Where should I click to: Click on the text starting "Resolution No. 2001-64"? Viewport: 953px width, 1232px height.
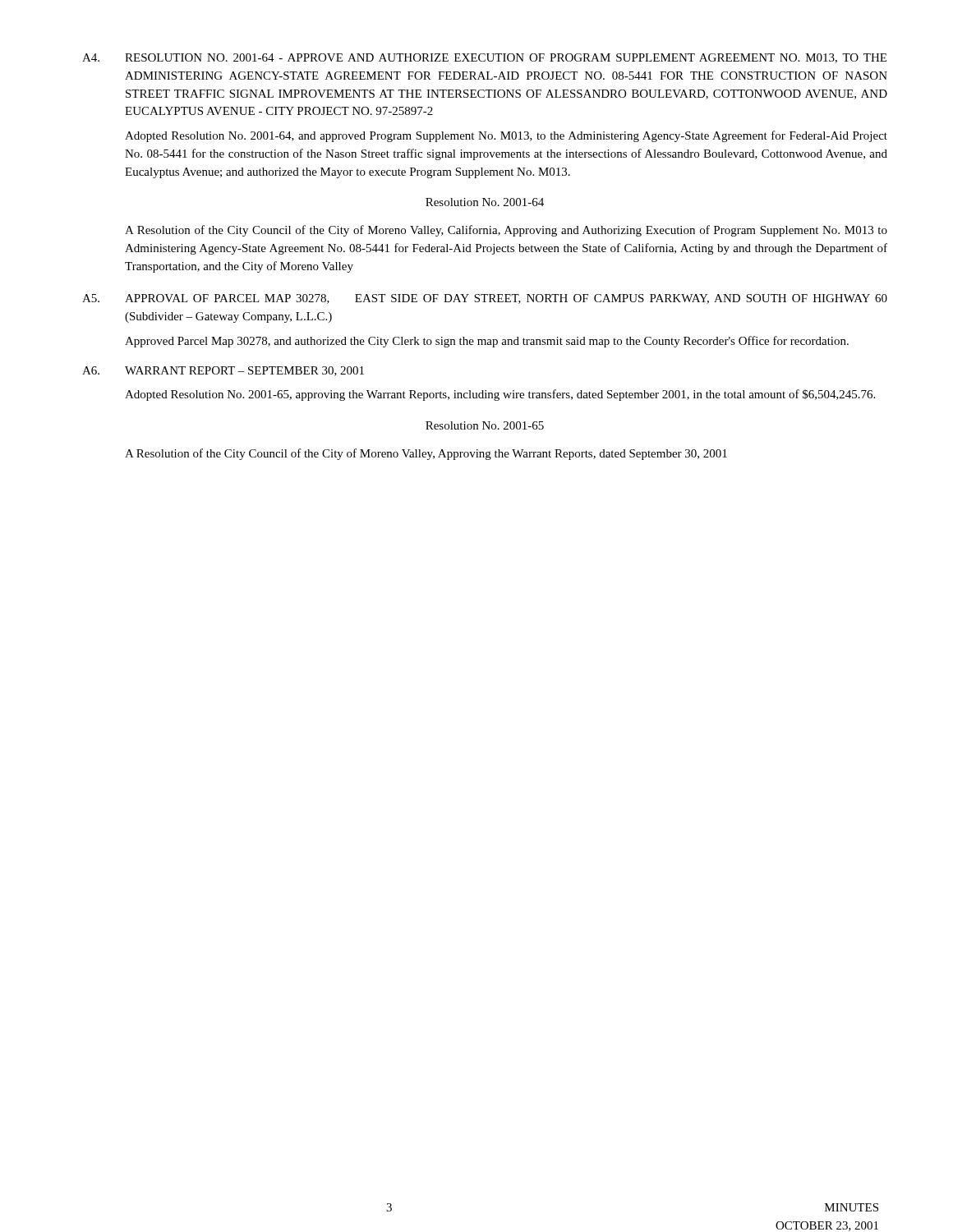coord(485,202)
